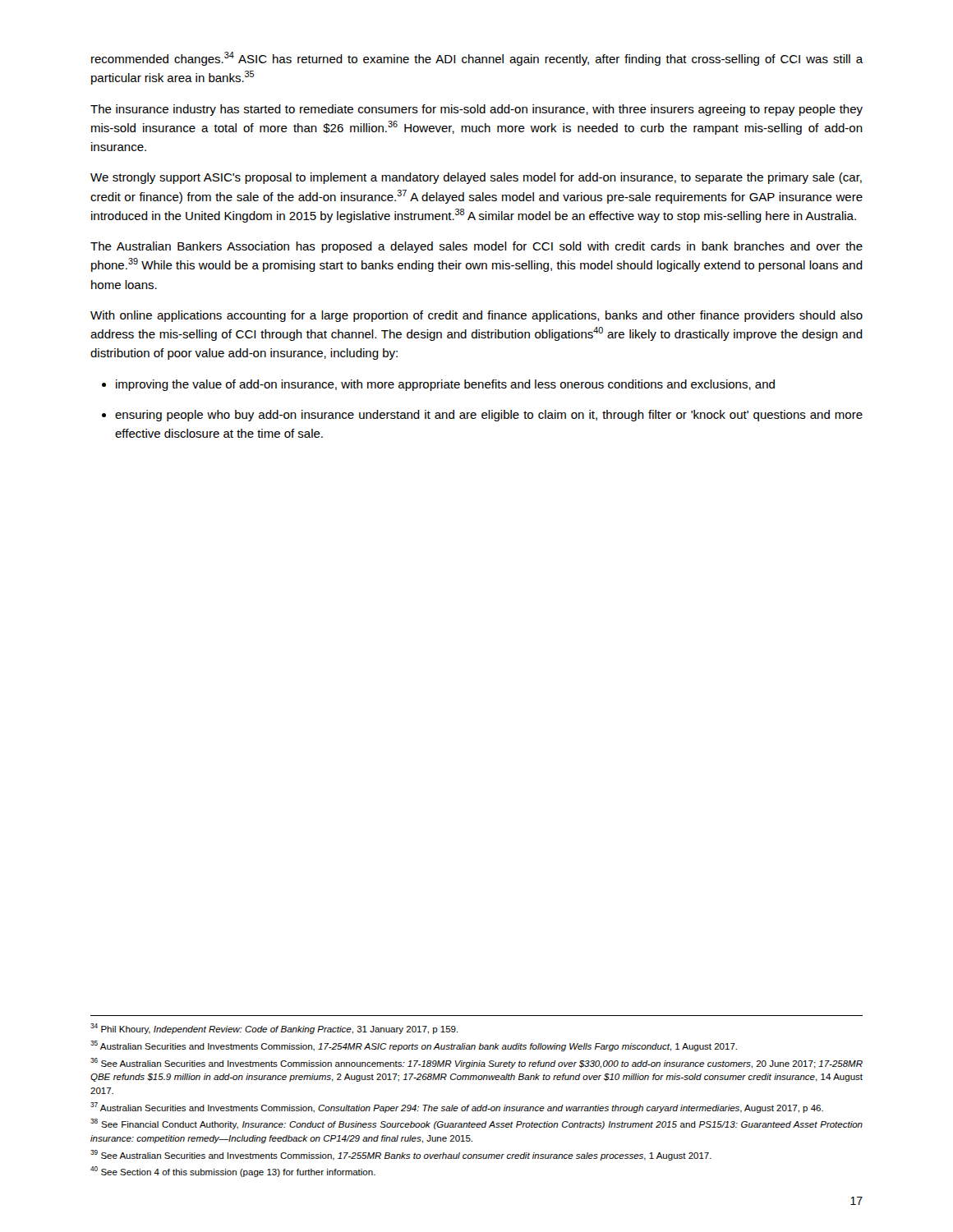Viewport: 953px width, 1232px height.
Task: Find the block on this page that starts "improving the value of add-on insurance, with"
Action: tap(476, 384)
